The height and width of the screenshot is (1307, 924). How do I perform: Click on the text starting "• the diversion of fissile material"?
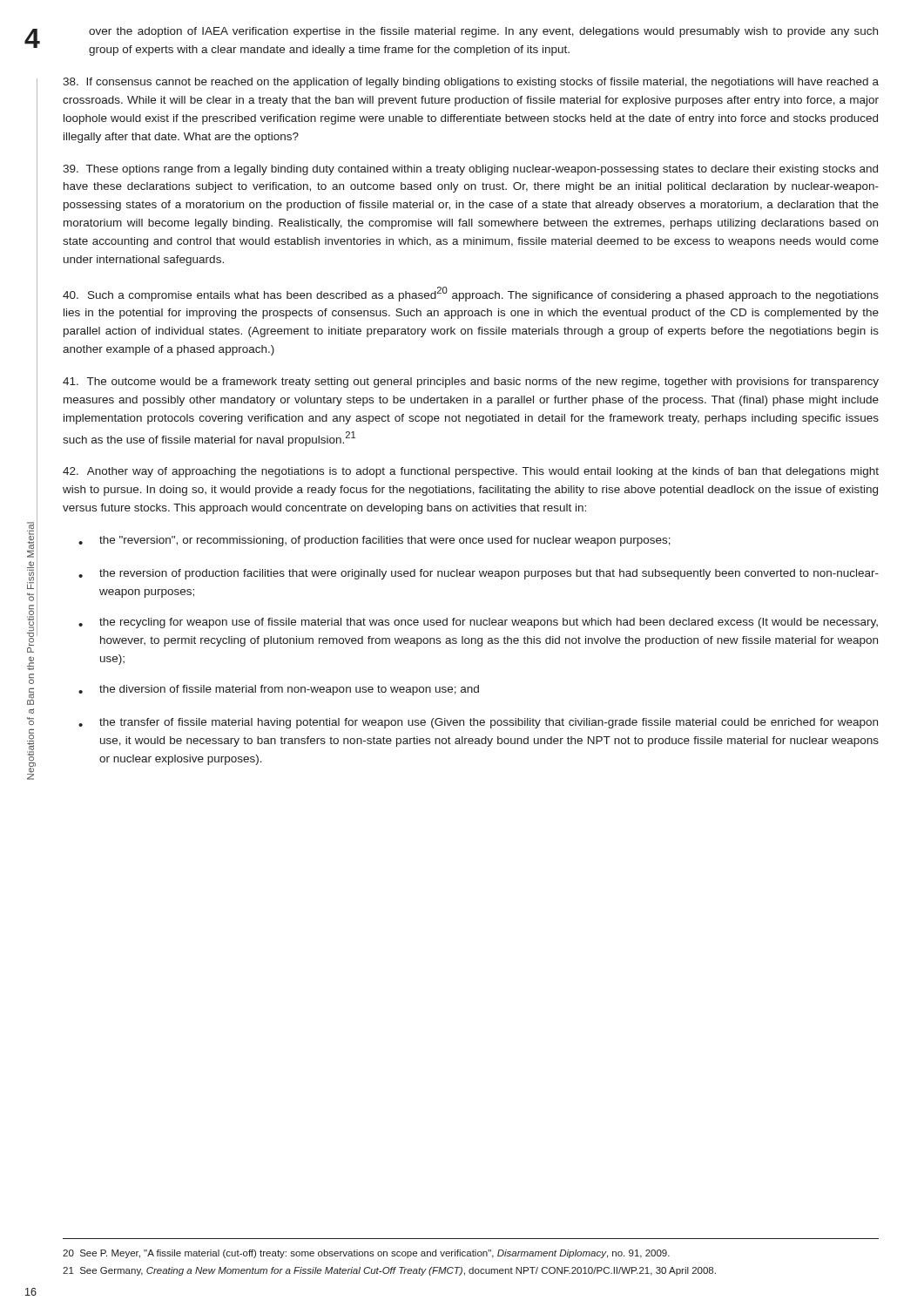[x=479, y=691]
